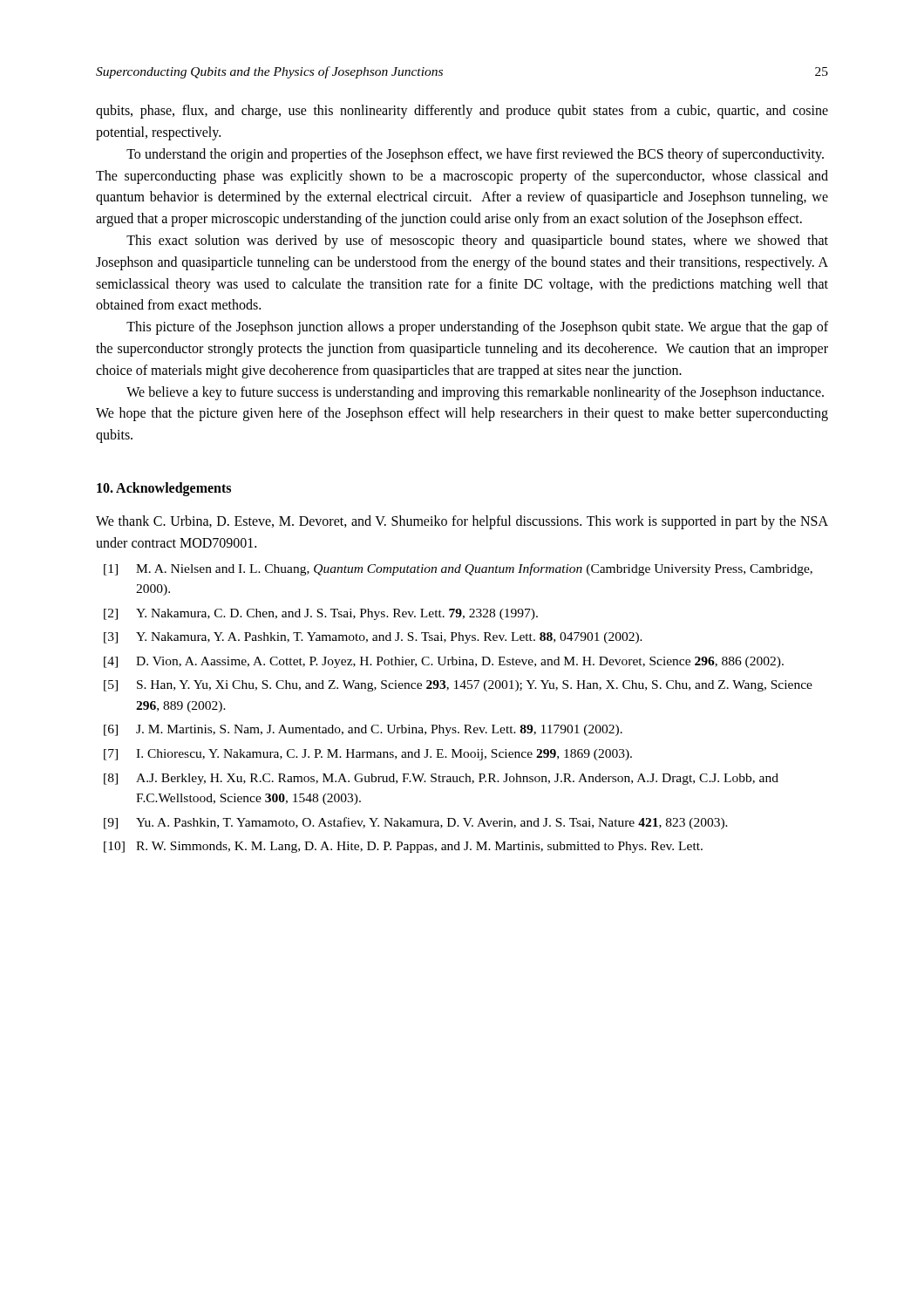Point to the region starting "[7] I. Chiorescu, Y. Nakamura, C. J. P."

tap(462, 753)
